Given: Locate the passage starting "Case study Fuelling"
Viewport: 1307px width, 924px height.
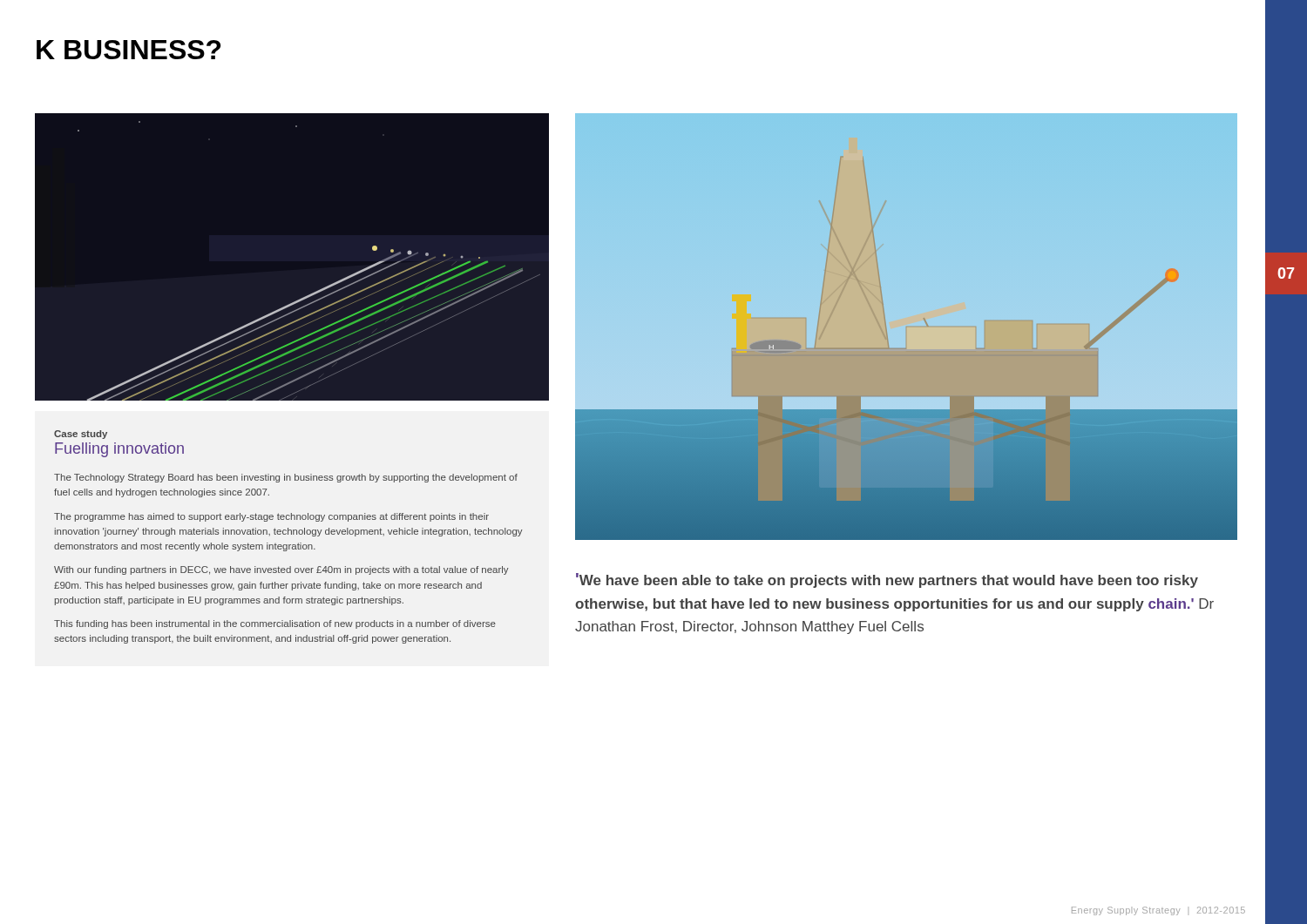Looking at the screenshot, I should (292, 538).
